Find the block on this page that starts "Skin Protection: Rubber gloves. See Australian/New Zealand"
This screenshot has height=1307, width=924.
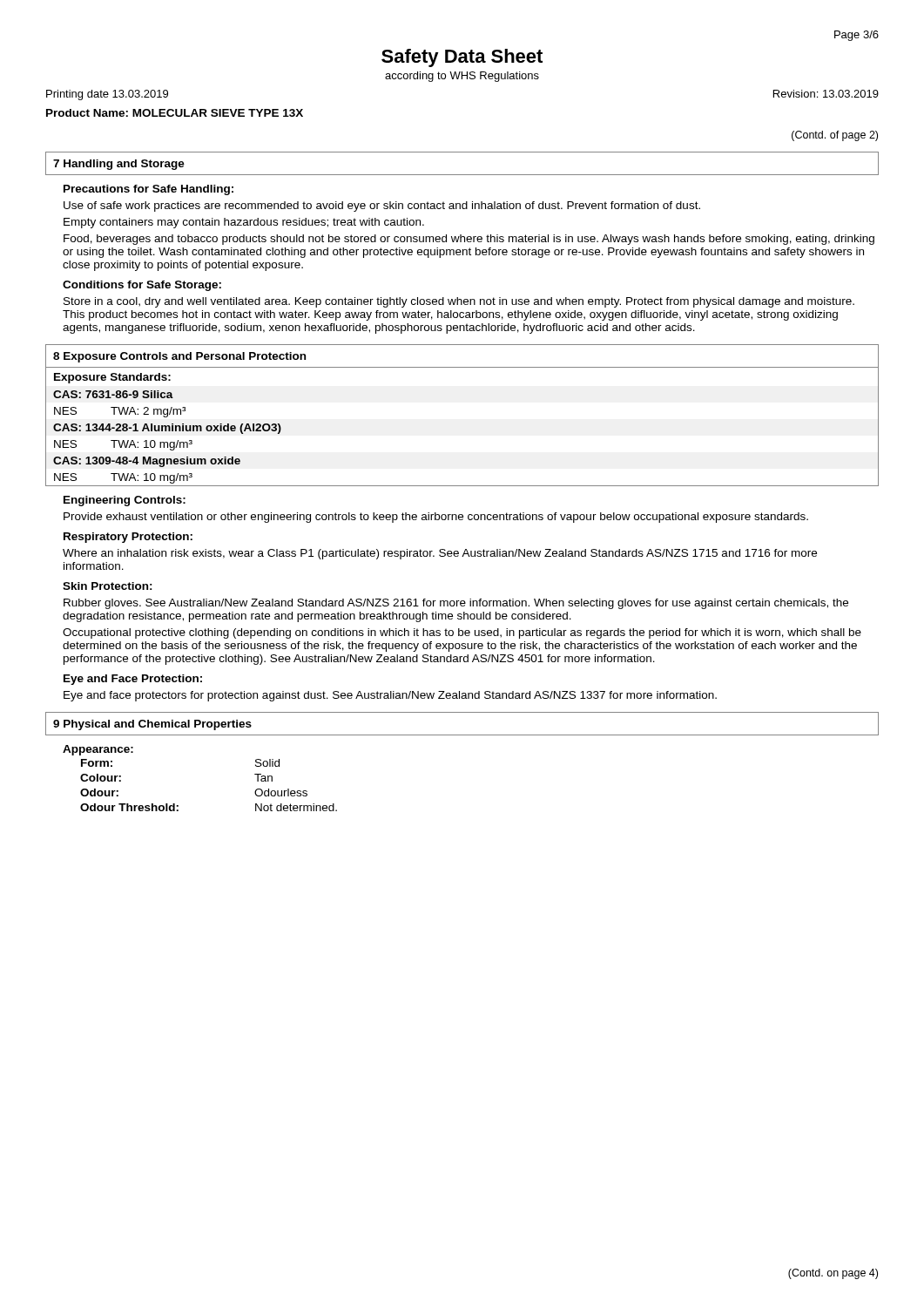(x=471, y=622)
